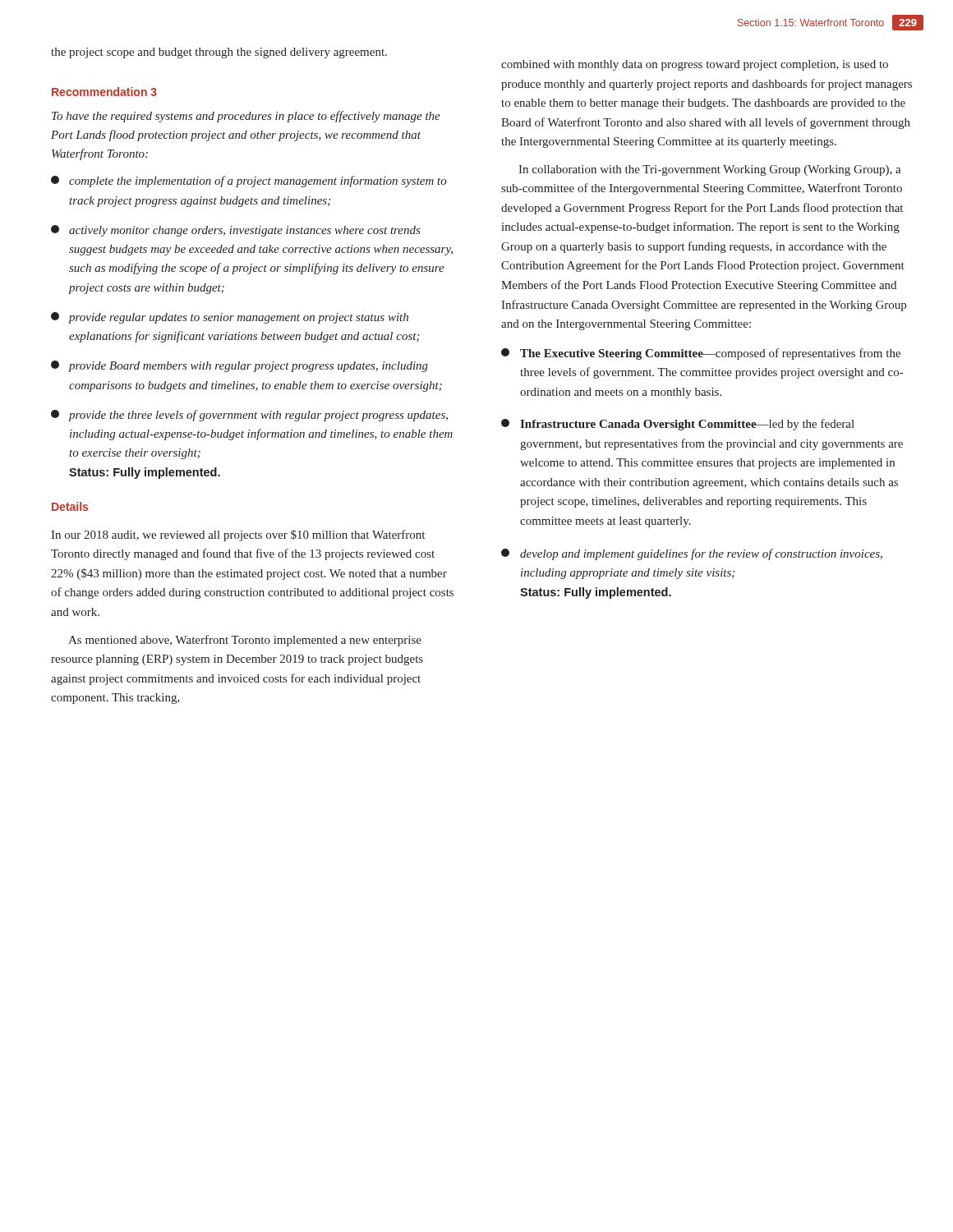Click on the region starting "the project scope and budget through the"

219,52
